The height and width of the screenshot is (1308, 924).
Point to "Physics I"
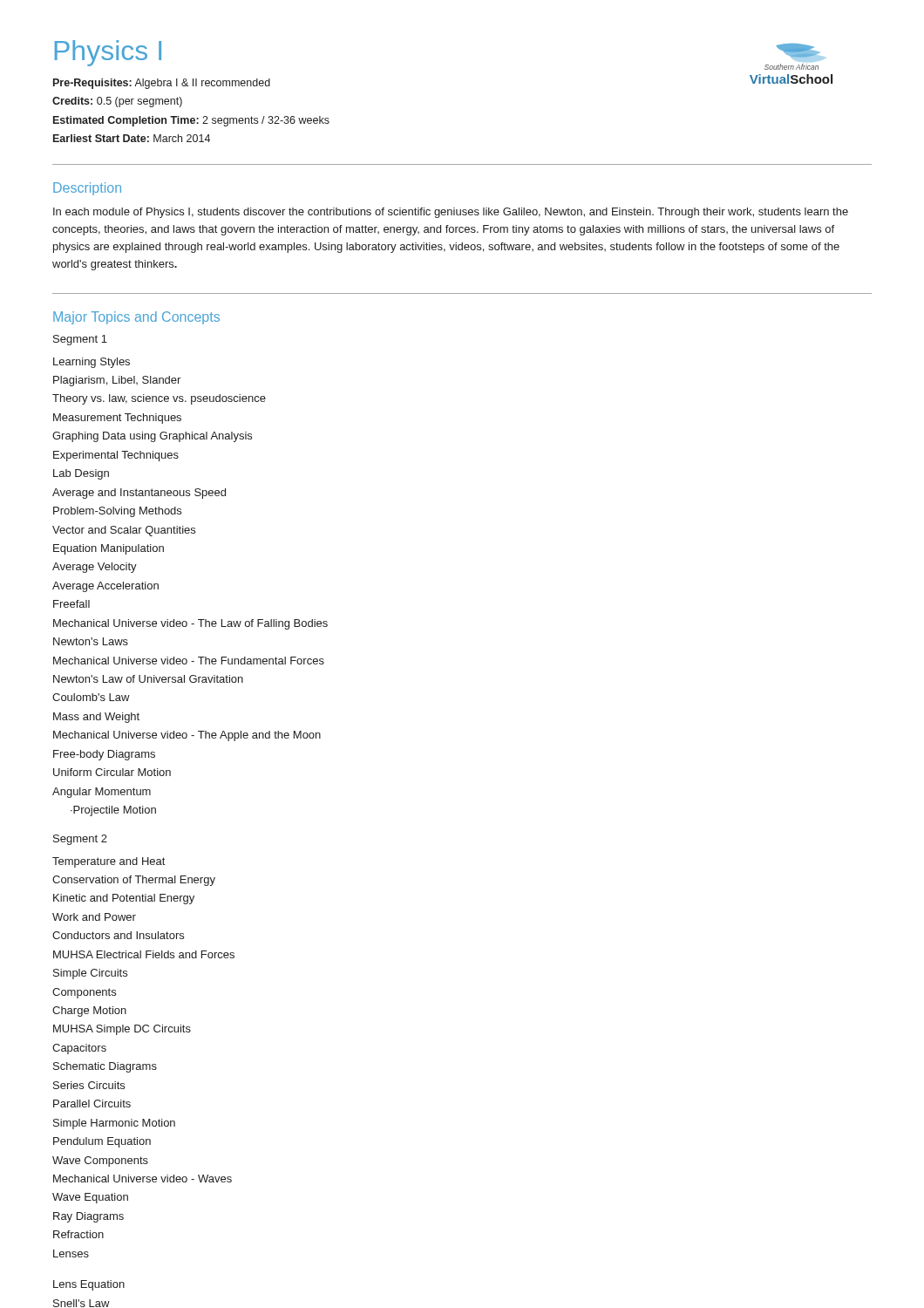108,53
